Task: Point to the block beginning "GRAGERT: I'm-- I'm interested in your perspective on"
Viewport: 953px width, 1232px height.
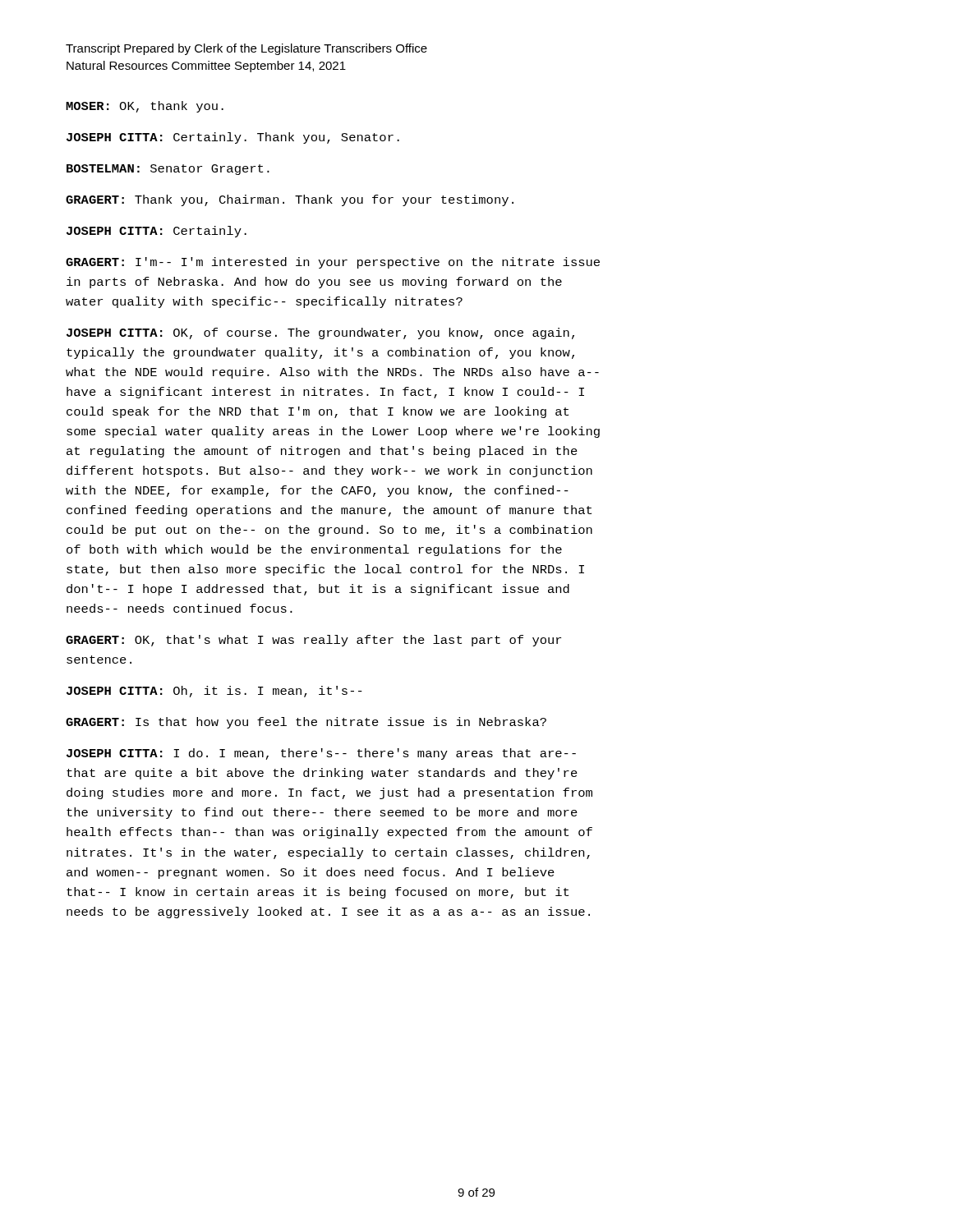Action: point(333,283)
